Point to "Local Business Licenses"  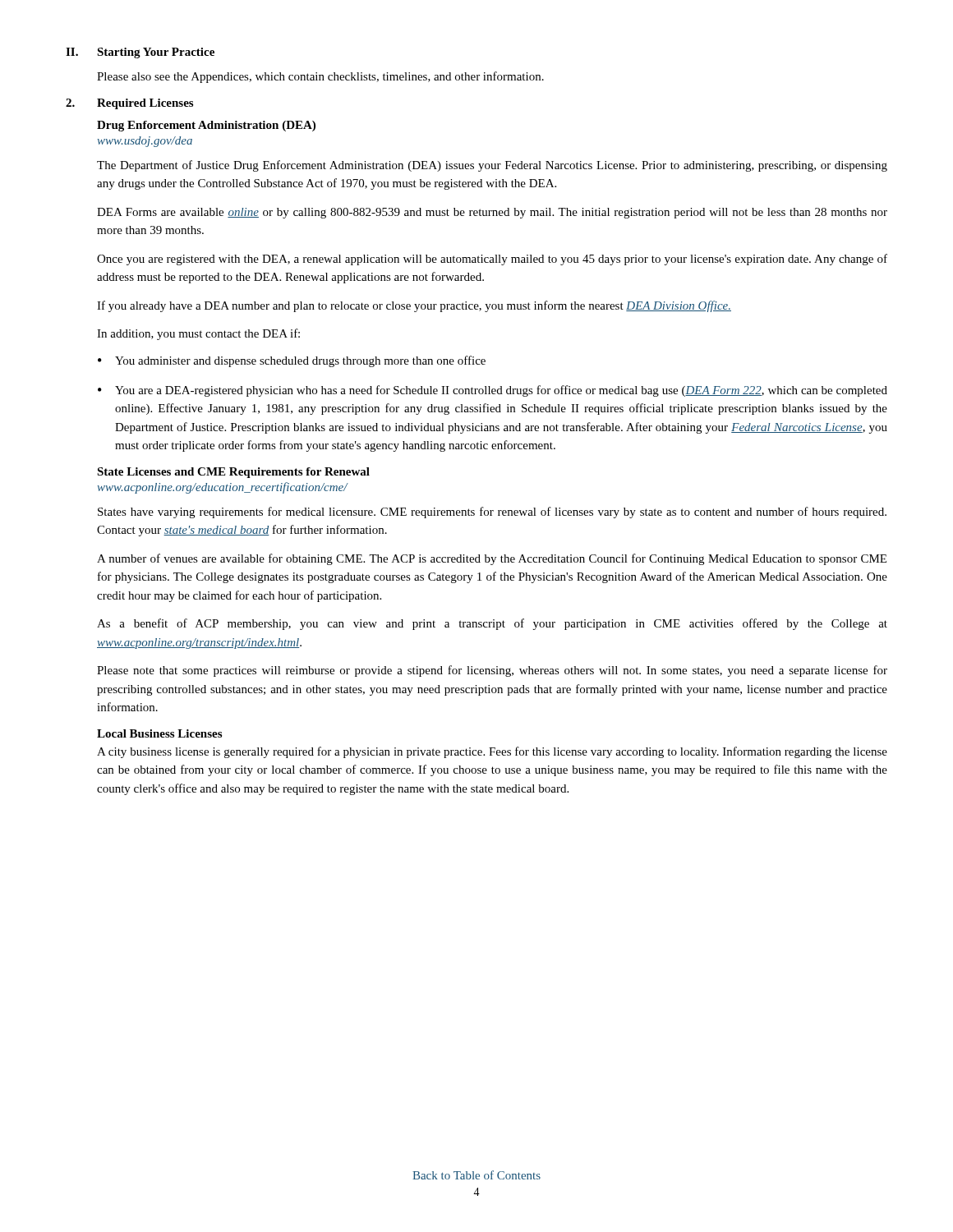pyautogui.click(x=160, y=733)
